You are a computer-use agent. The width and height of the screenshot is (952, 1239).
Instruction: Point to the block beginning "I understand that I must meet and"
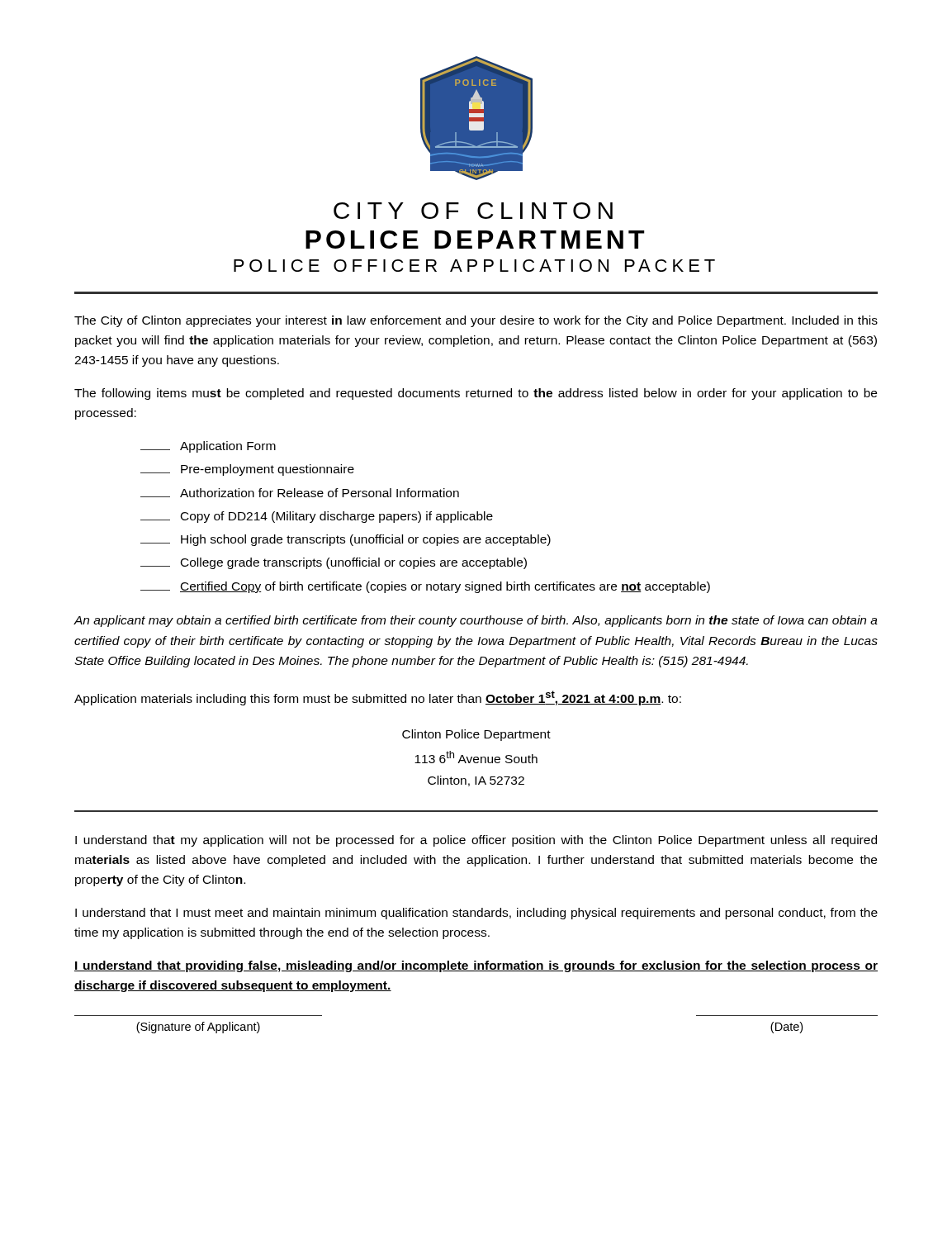[x=476, y=922]
